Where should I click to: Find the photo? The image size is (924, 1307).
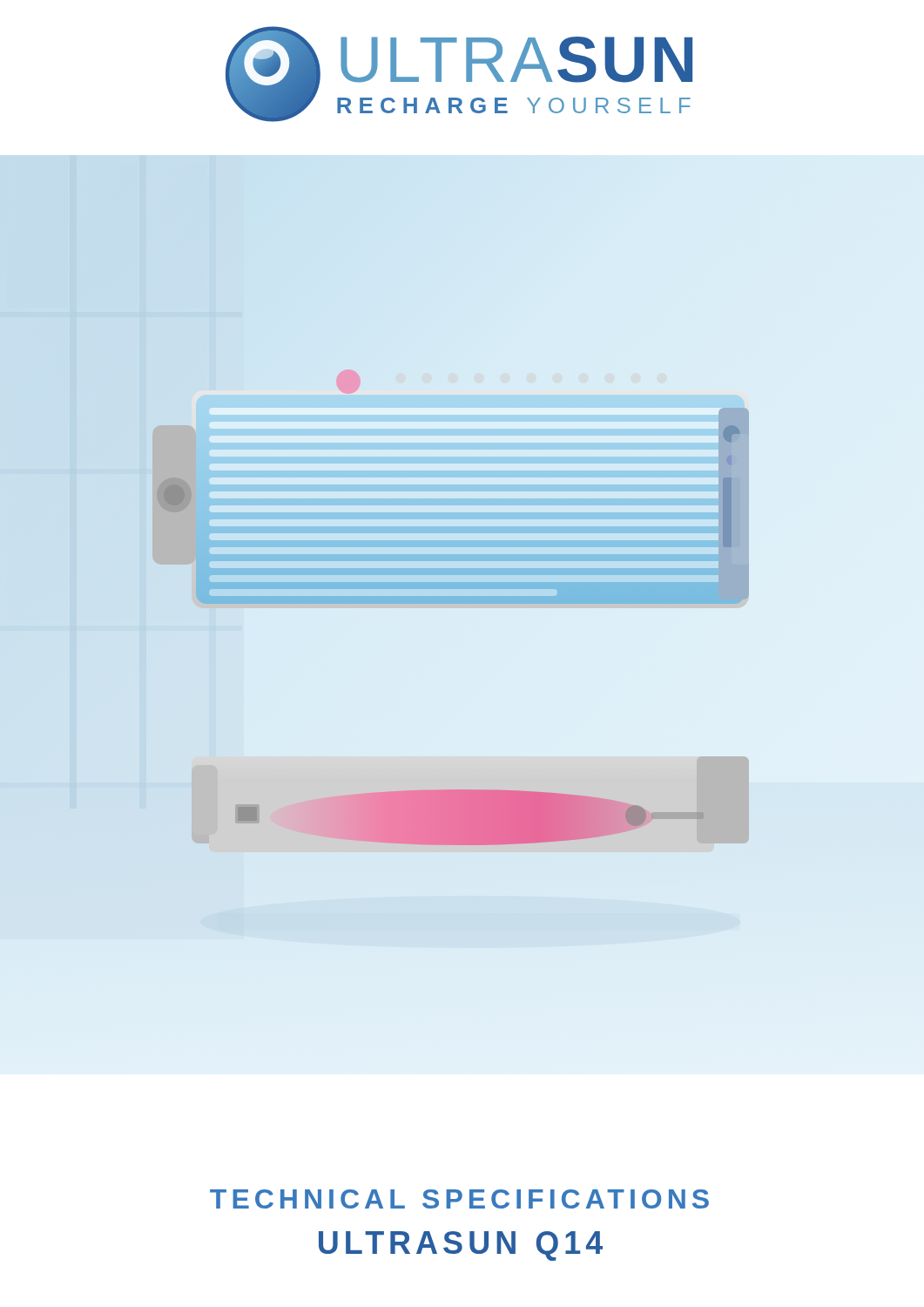click(x=462, y=615)
